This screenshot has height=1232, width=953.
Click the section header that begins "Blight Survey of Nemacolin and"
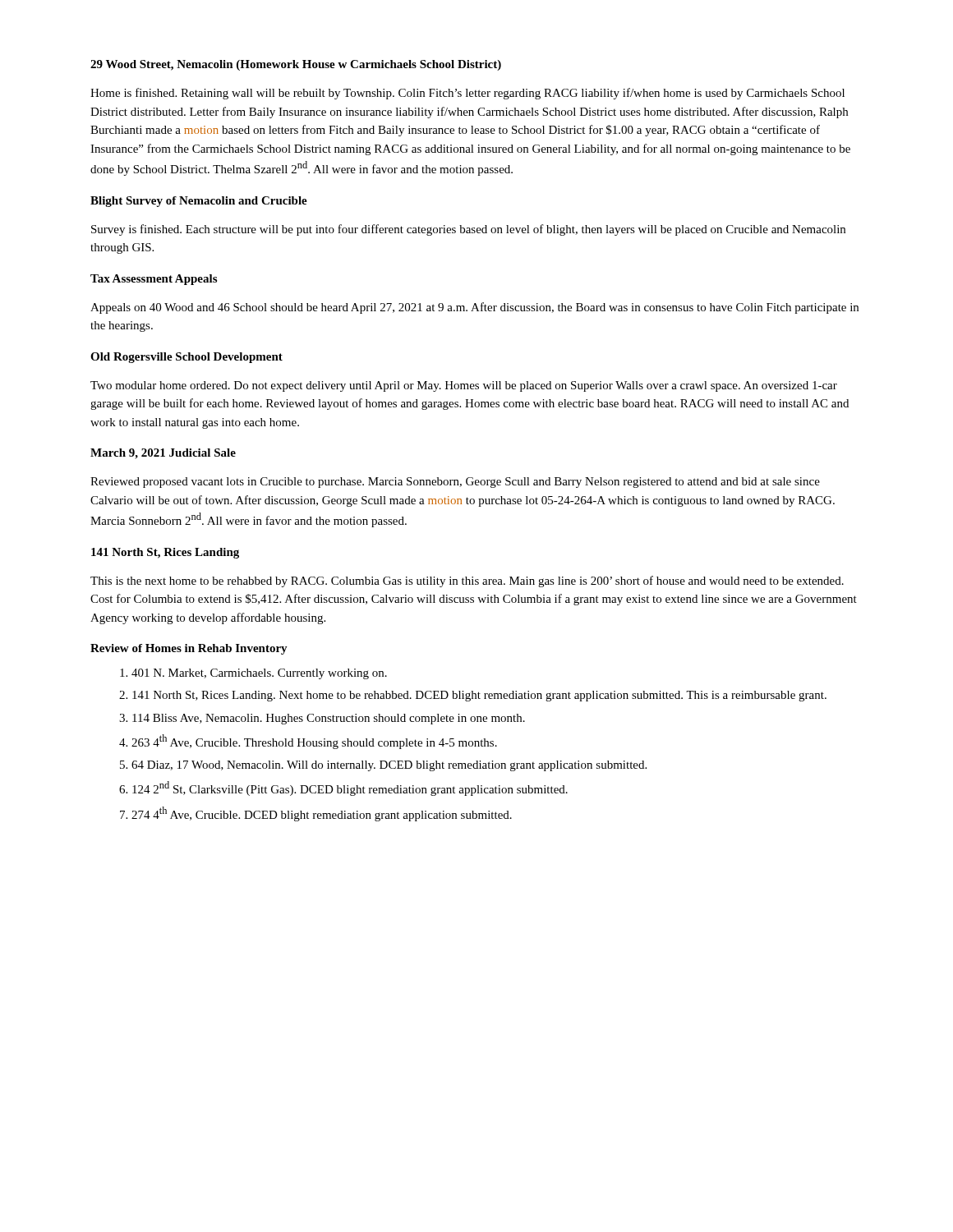click(x=199, y=200)
